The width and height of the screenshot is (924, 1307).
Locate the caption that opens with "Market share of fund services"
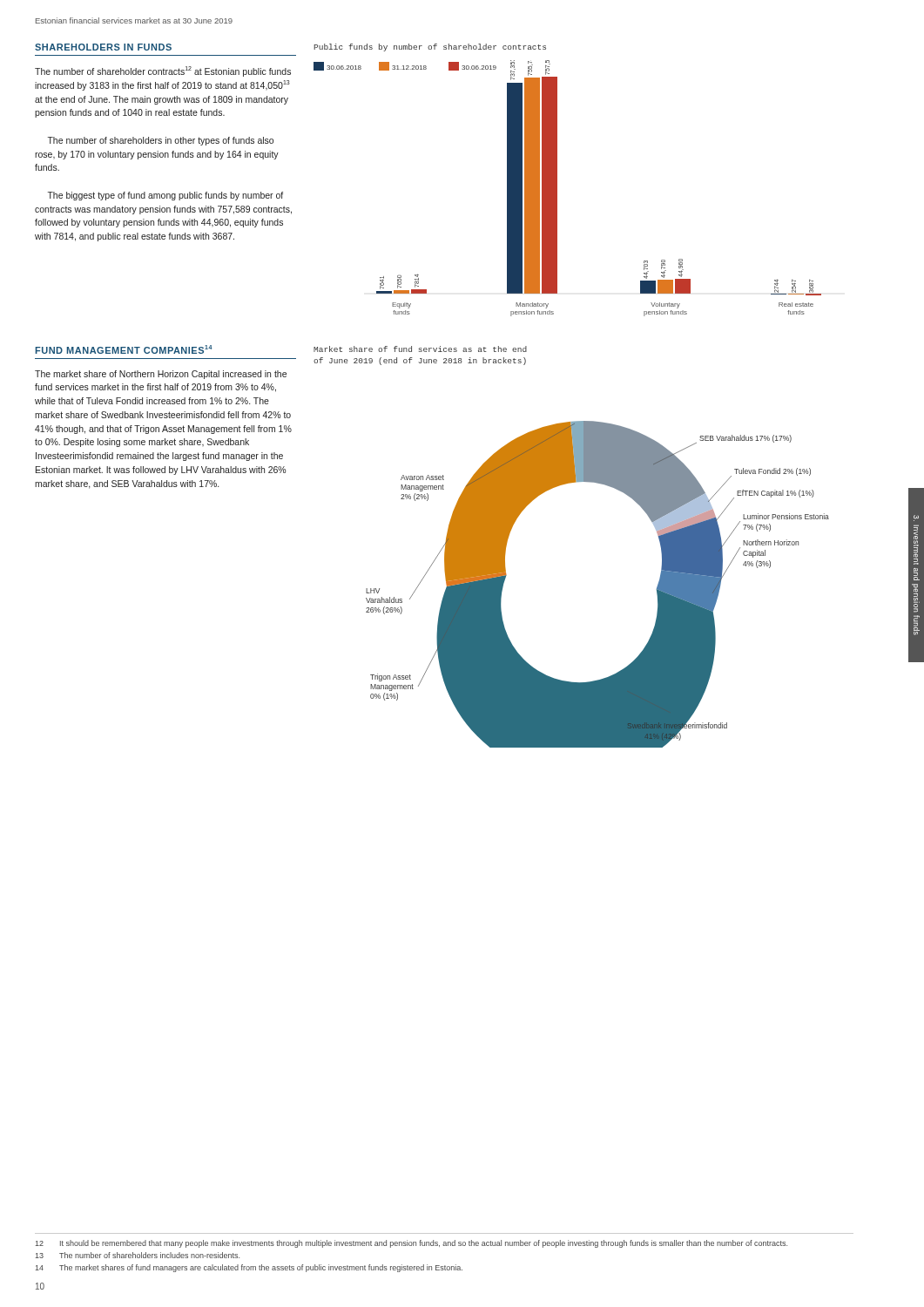pos(420,356)
